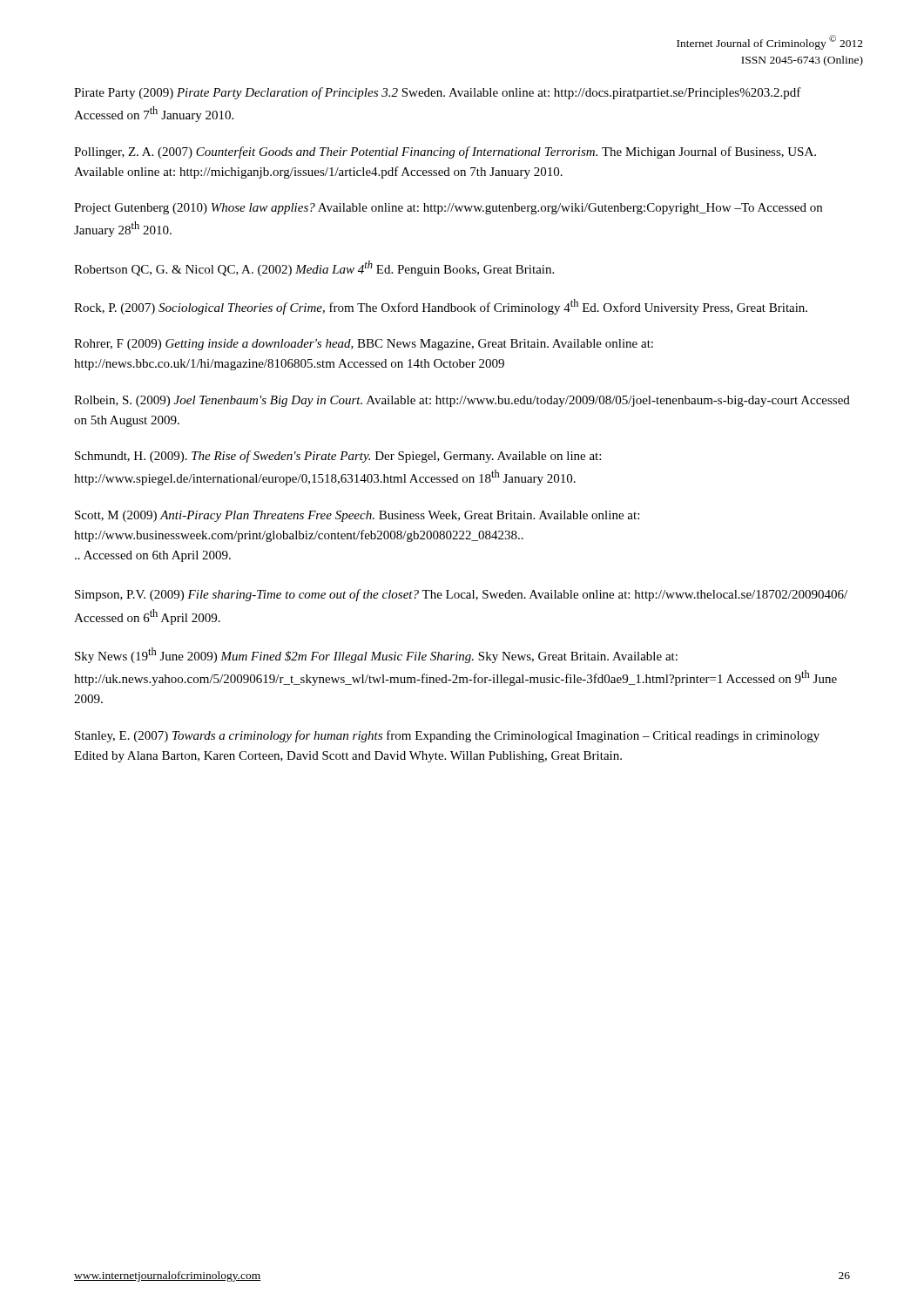The height and width of the screenshot is (1307, 924).
Task: Select the text block that reads "Pirate Party (2009) Pirate Party Declaration of"
Action: point(437,104)
